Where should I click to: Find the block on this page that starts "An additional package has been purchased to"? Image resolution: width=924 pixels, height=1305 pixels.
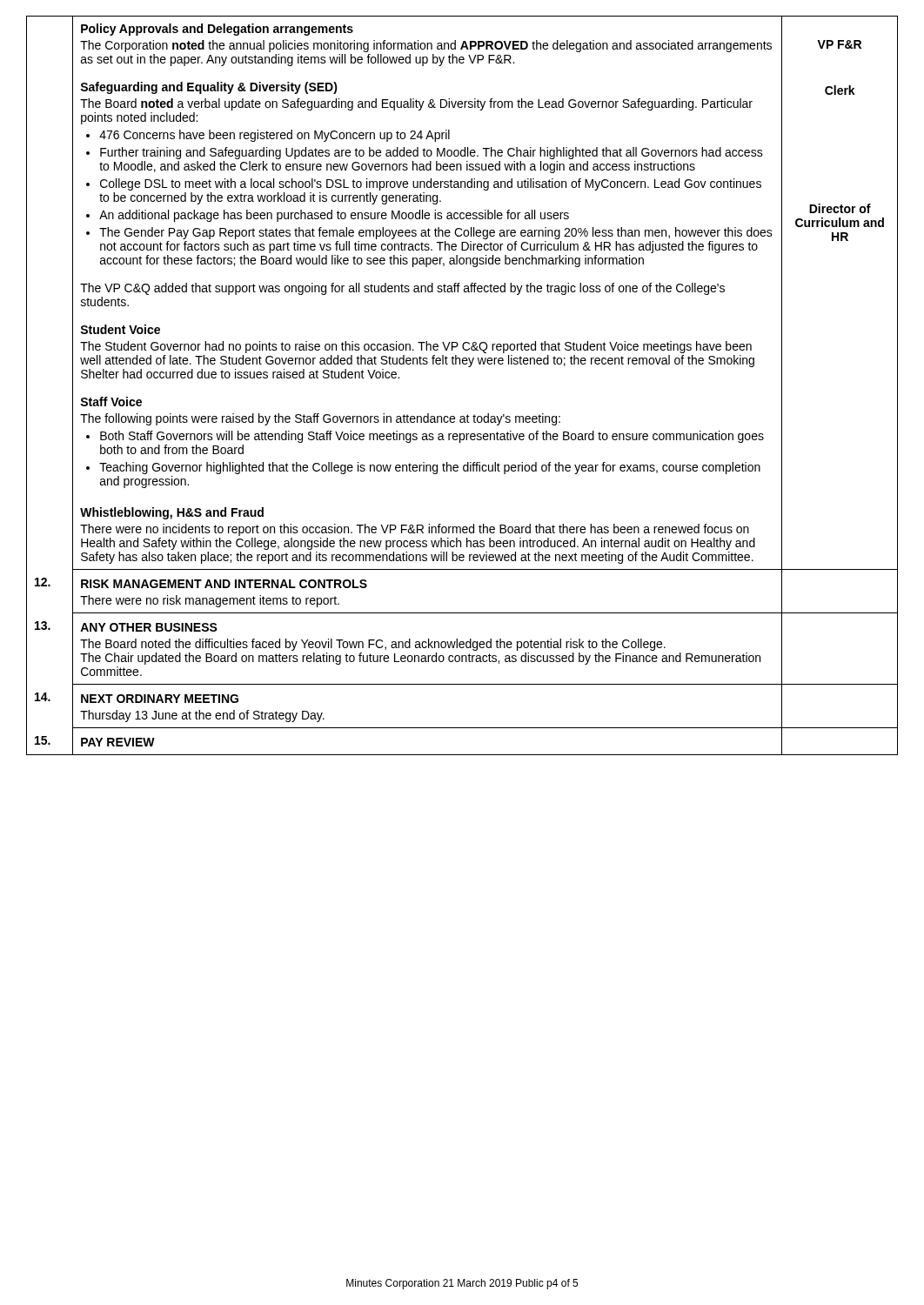[437, 215]
